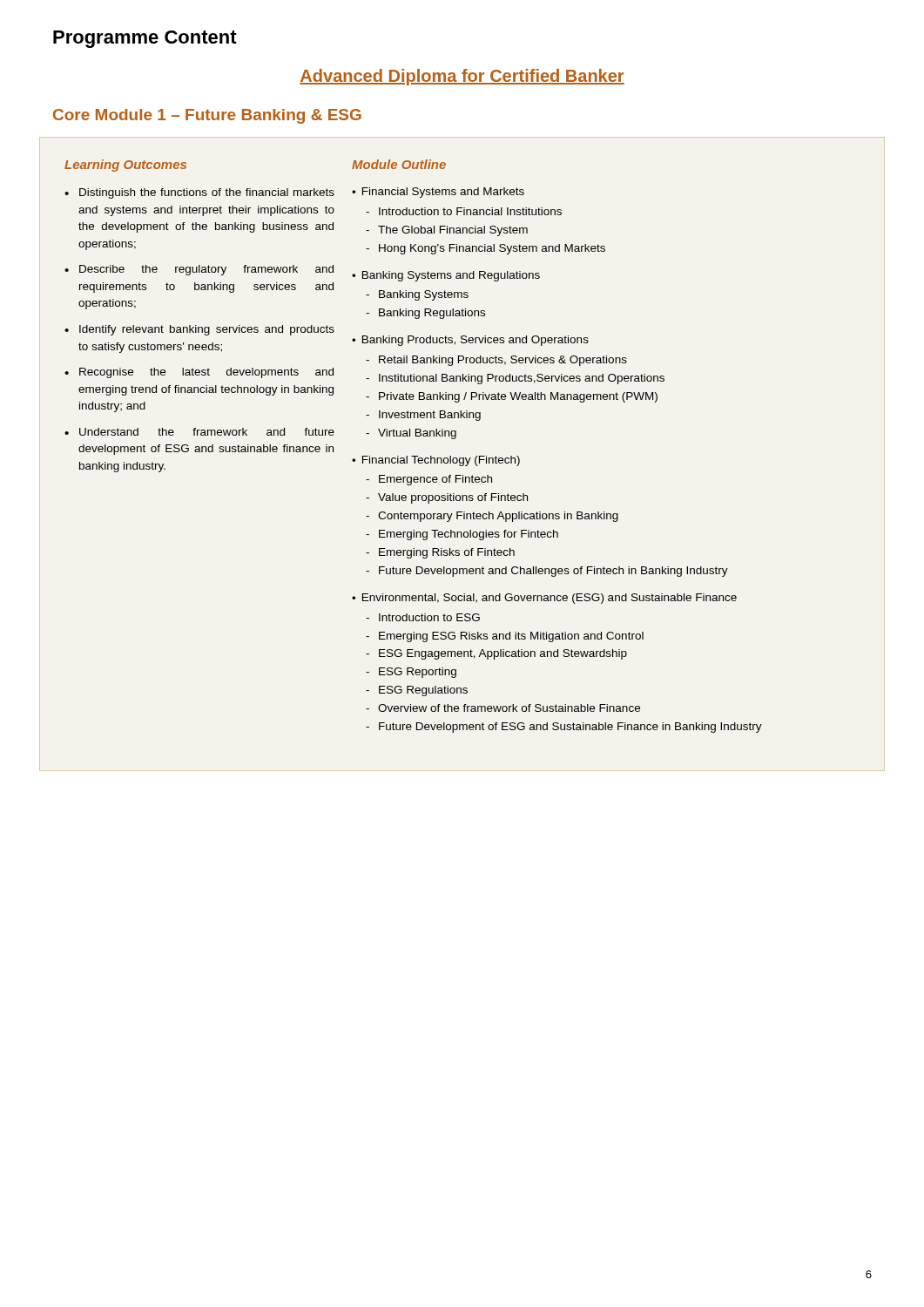Locate the text "Module Outline"
Viewport: 924px width, 1307px height.
click(x=399, y=164)
